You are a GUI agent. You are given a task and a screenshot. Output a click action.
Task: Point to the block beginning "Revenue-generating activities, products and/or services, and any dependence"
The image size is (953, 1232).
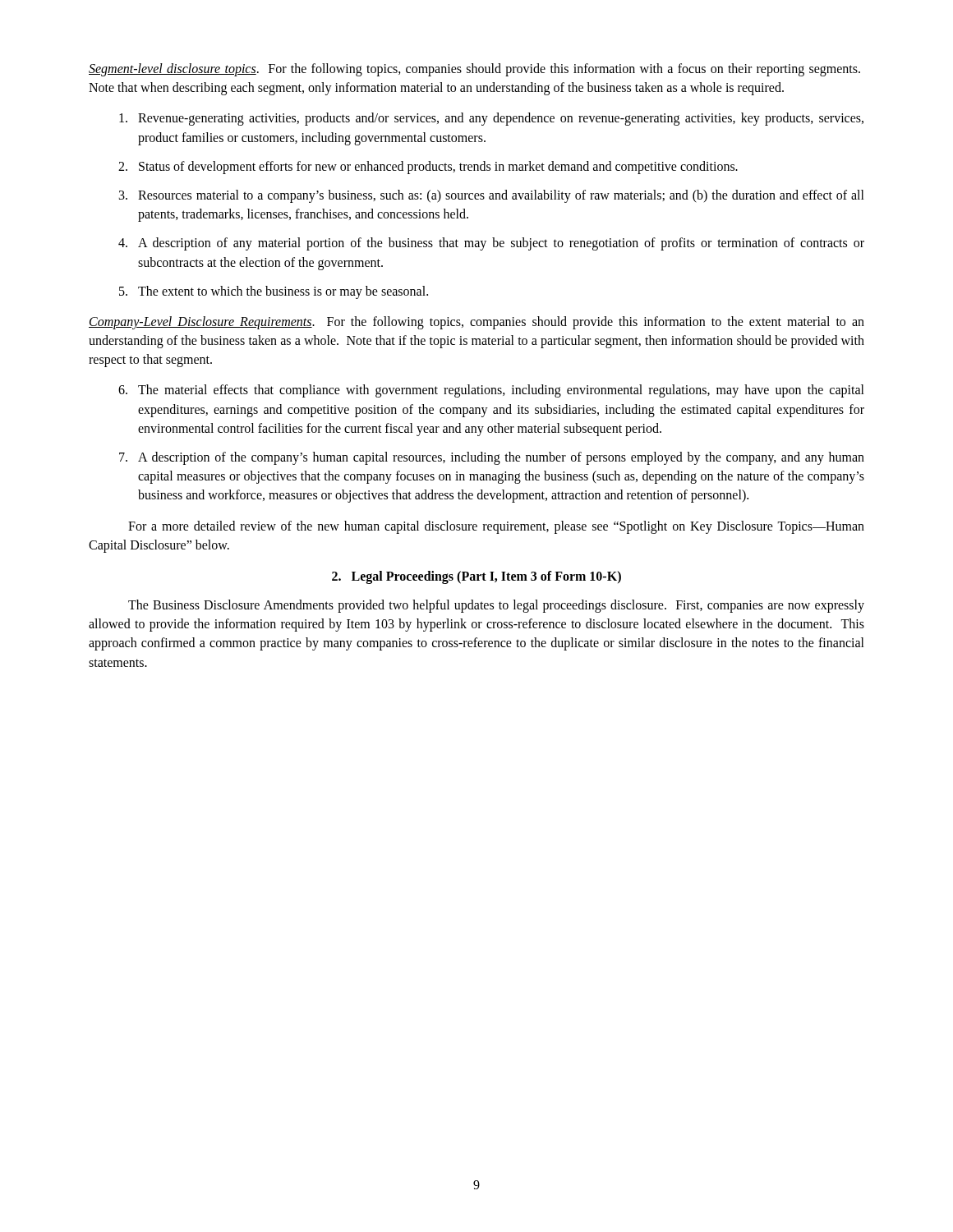(476, 128)
